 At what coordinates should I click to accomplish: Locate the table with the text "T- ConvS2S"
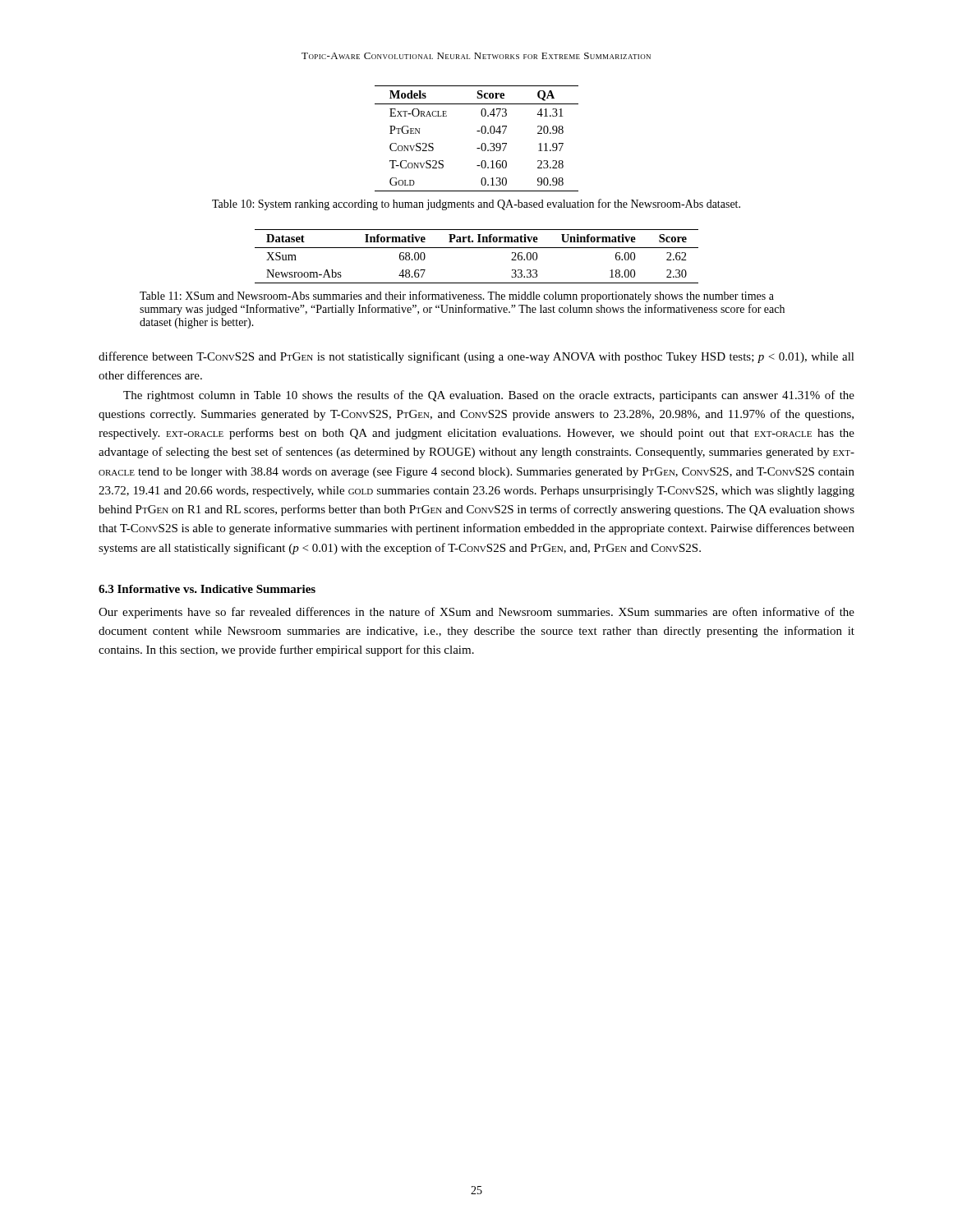point(476,138)
